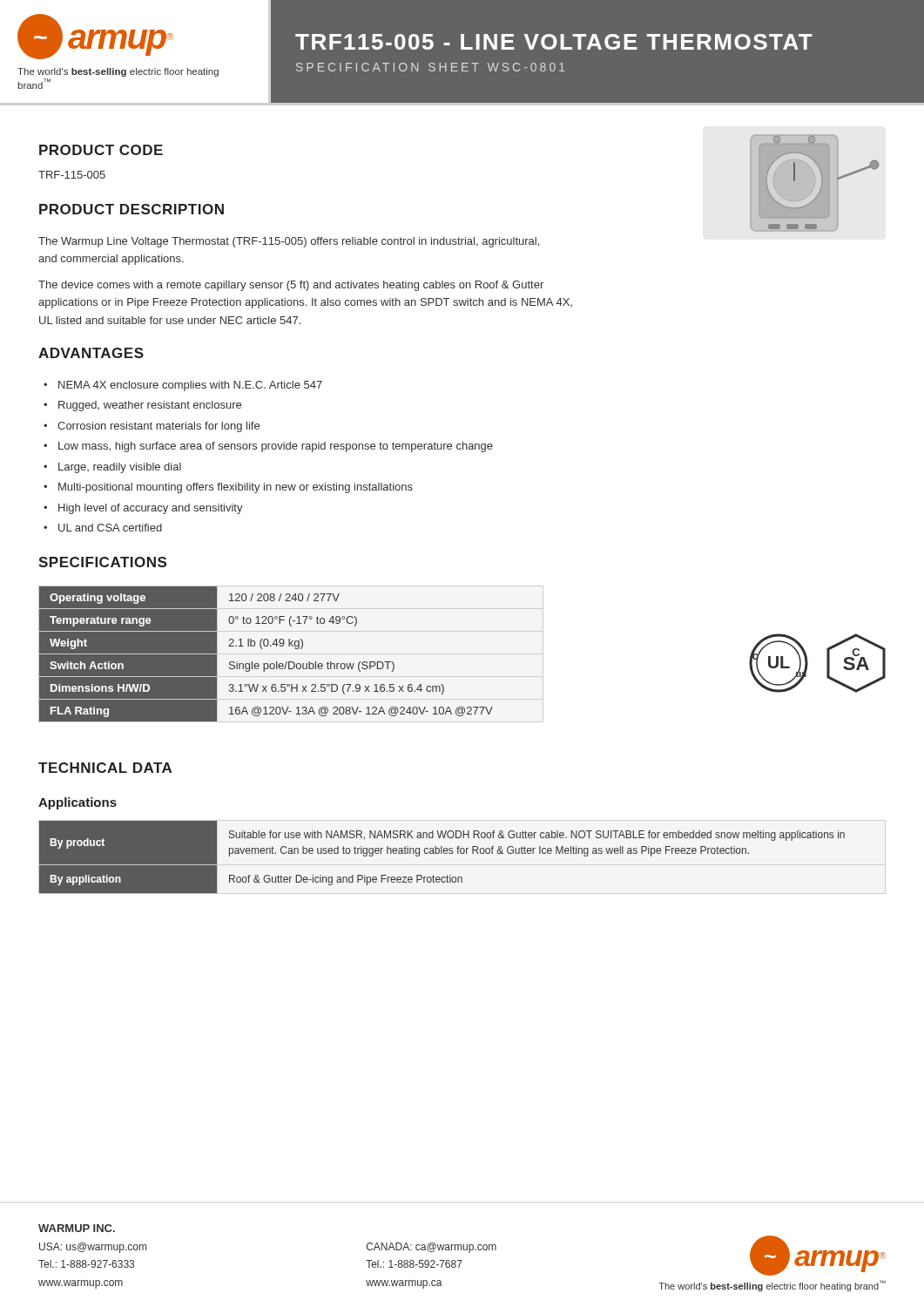This screenshot has width=924, height=1307.
Task: Click on the passage starting "UL and CSA"
Action: [110, 528]
